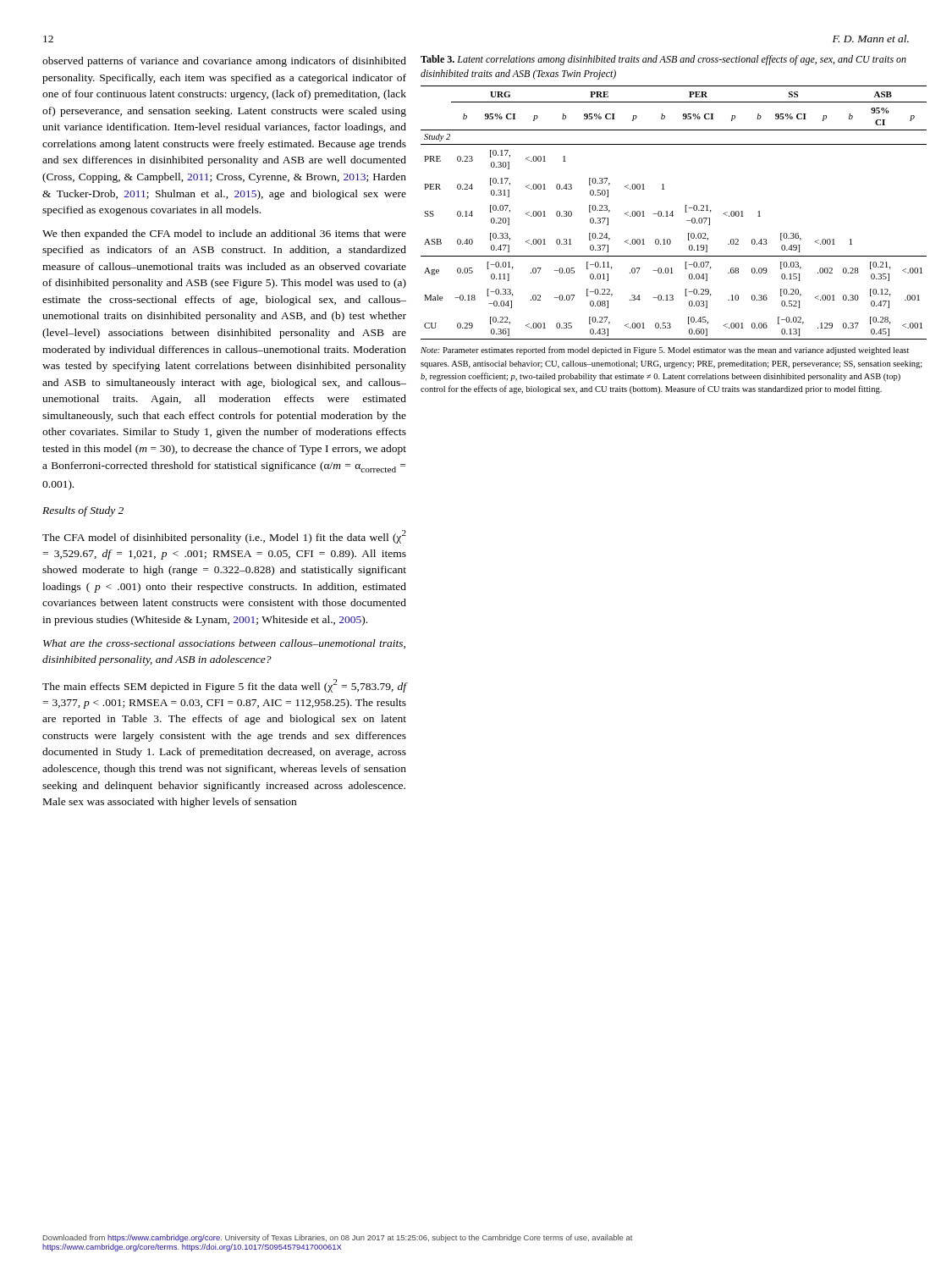Find the block on this page that starts "observed patterns of variance"

tap(224, 135)
